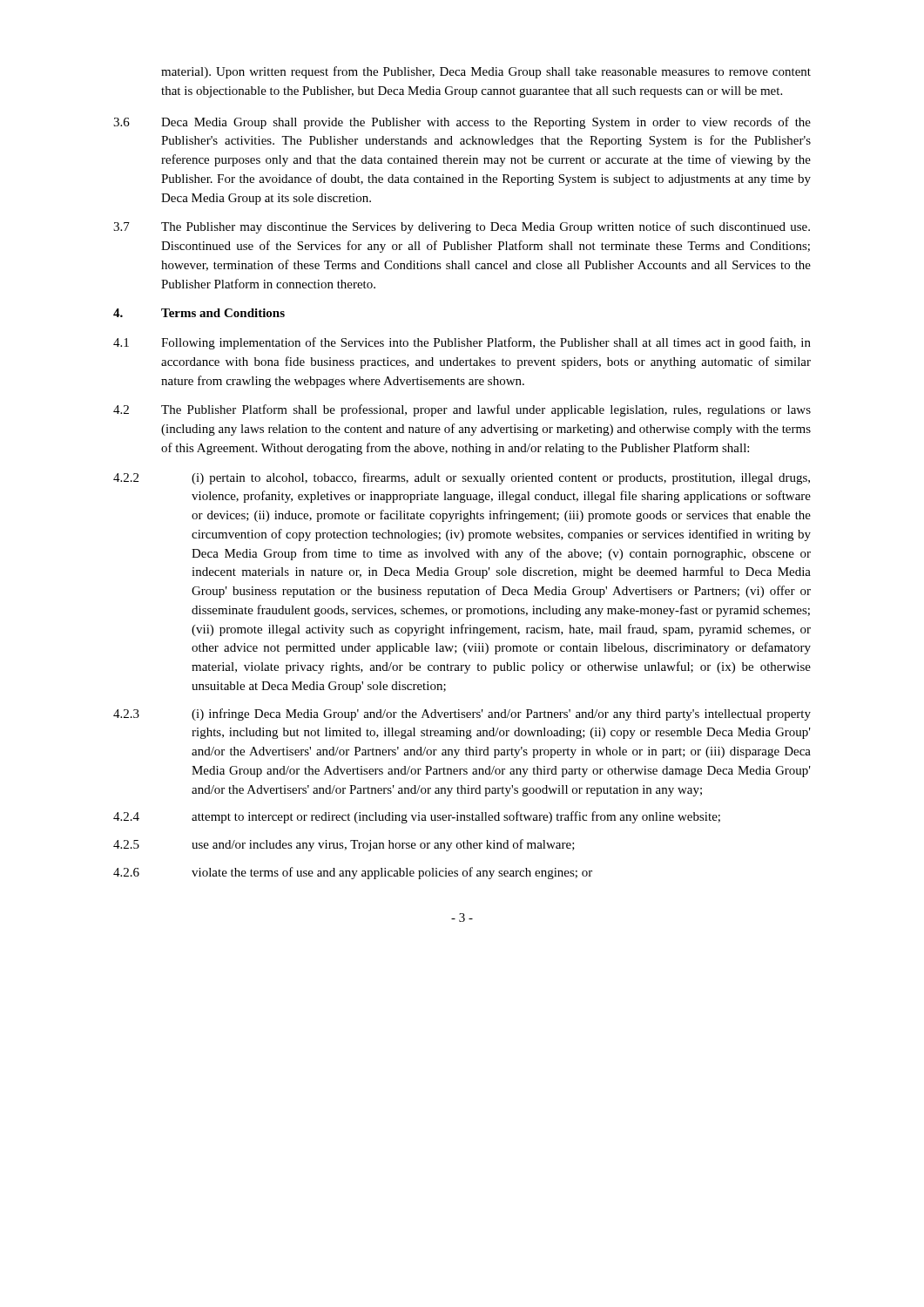Image resolution: width=924 pixels, height=1307 pixels.
Task: Point to the block starting "4.2.2 (i) pertain to alcohol, tobacco, firearms,"
Action: point(462,582)
